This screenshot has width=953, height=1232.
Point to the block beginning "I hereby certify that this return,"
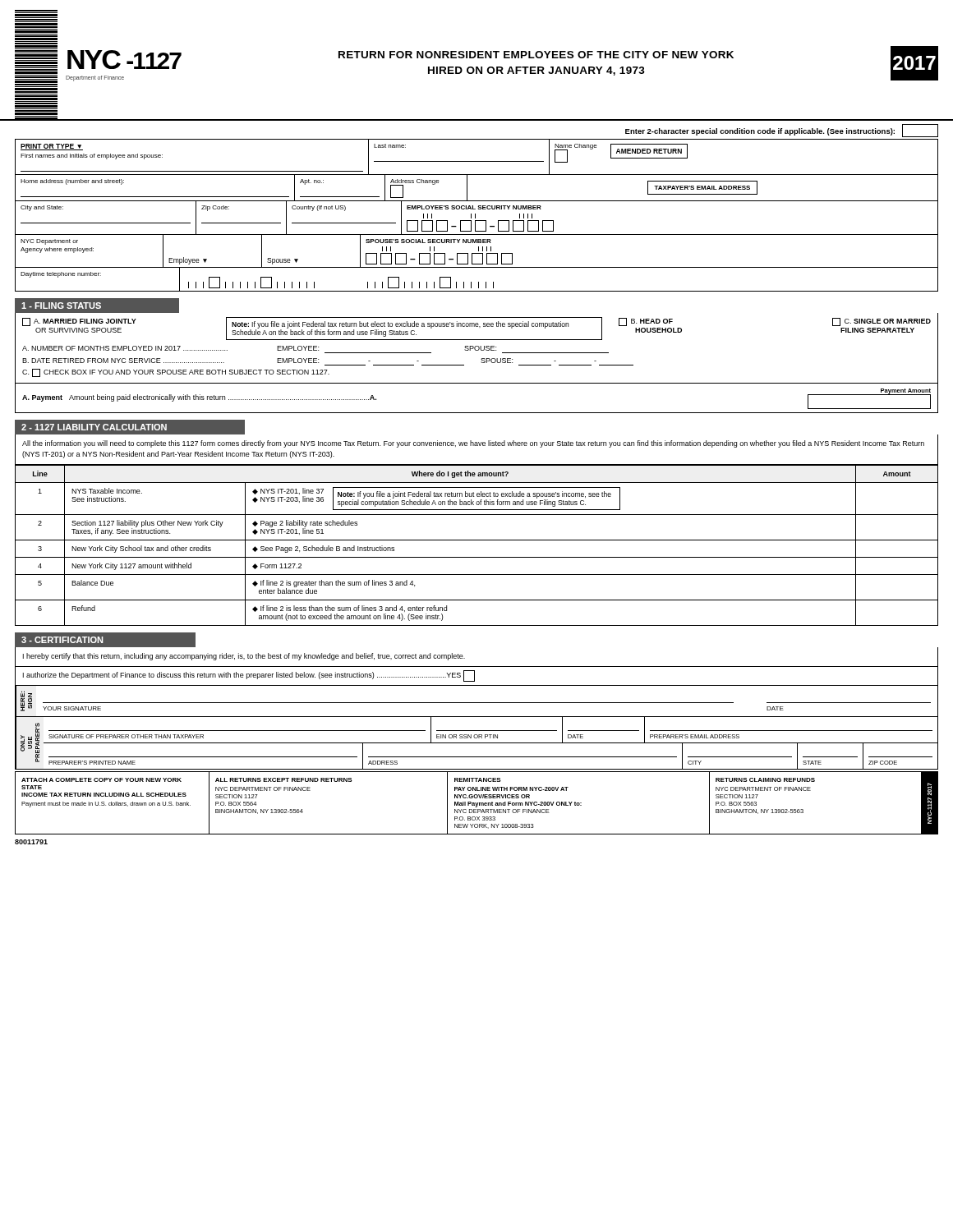coord(244,656)
